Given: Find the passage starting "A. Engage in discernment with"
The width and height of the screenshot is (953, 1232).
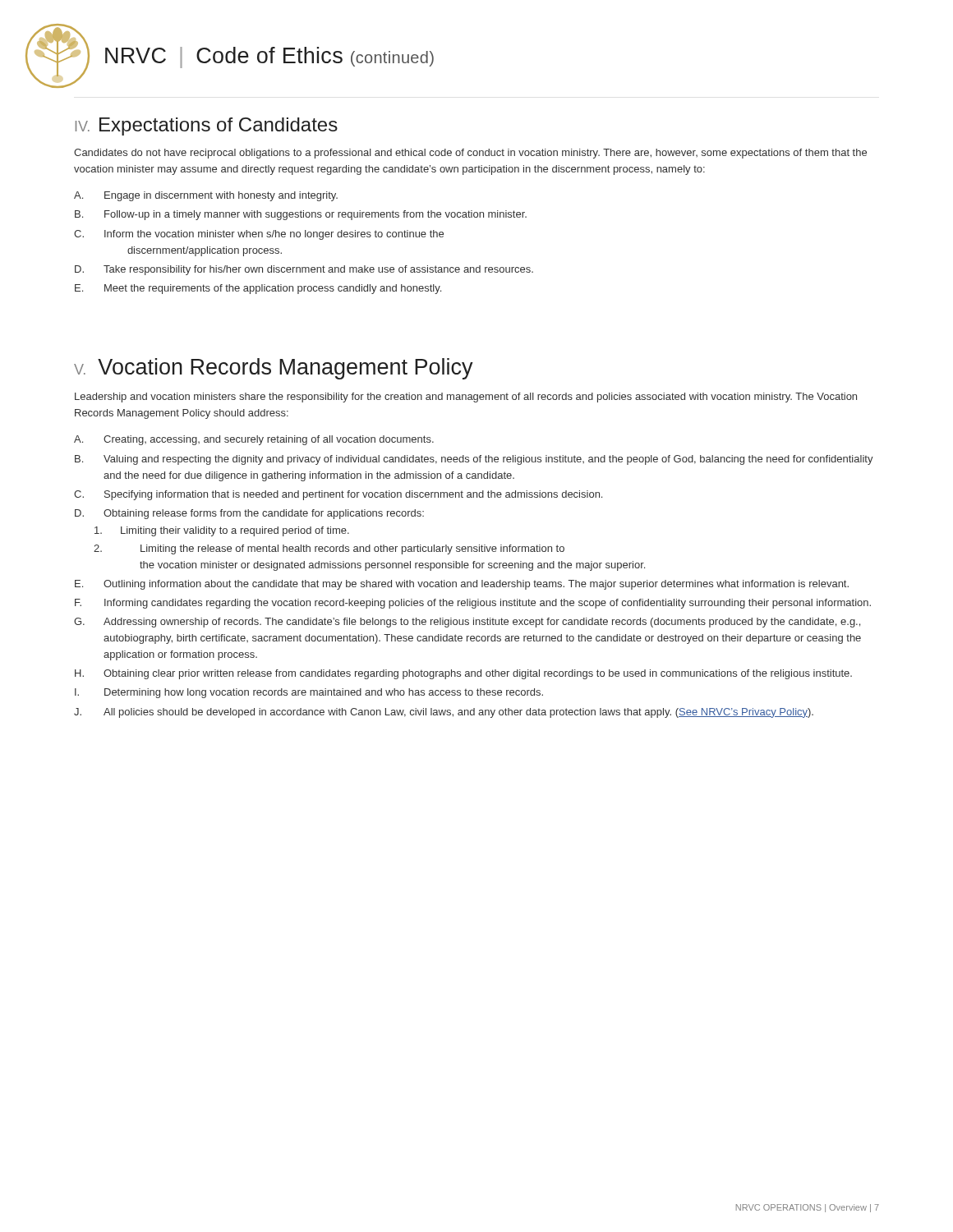Looking at the screenshot, I should pyautogui.click(x=206, y=196).
